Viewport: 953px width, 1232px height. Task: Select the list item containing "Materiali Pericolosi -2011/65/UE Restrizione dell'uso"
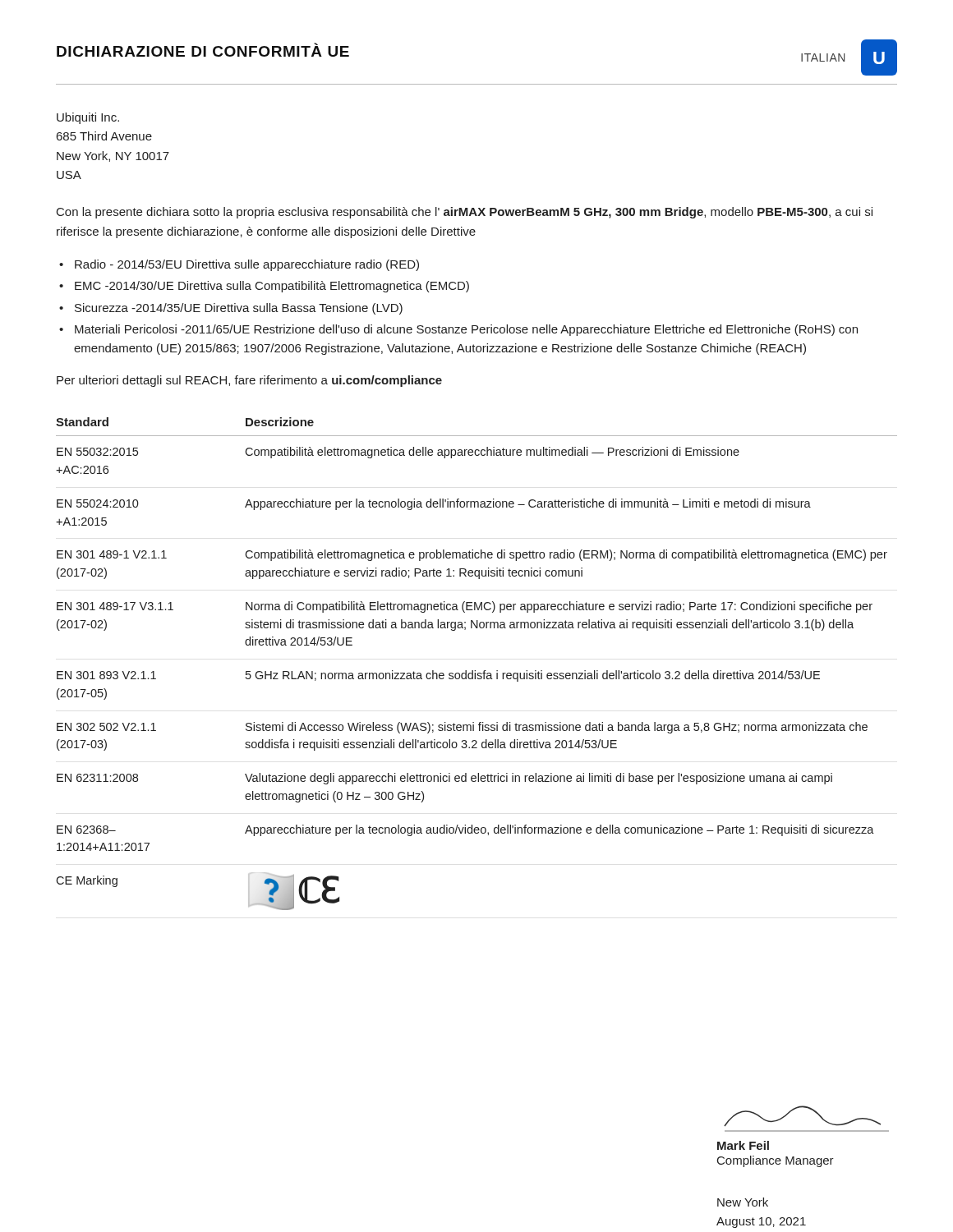point(466,338)
